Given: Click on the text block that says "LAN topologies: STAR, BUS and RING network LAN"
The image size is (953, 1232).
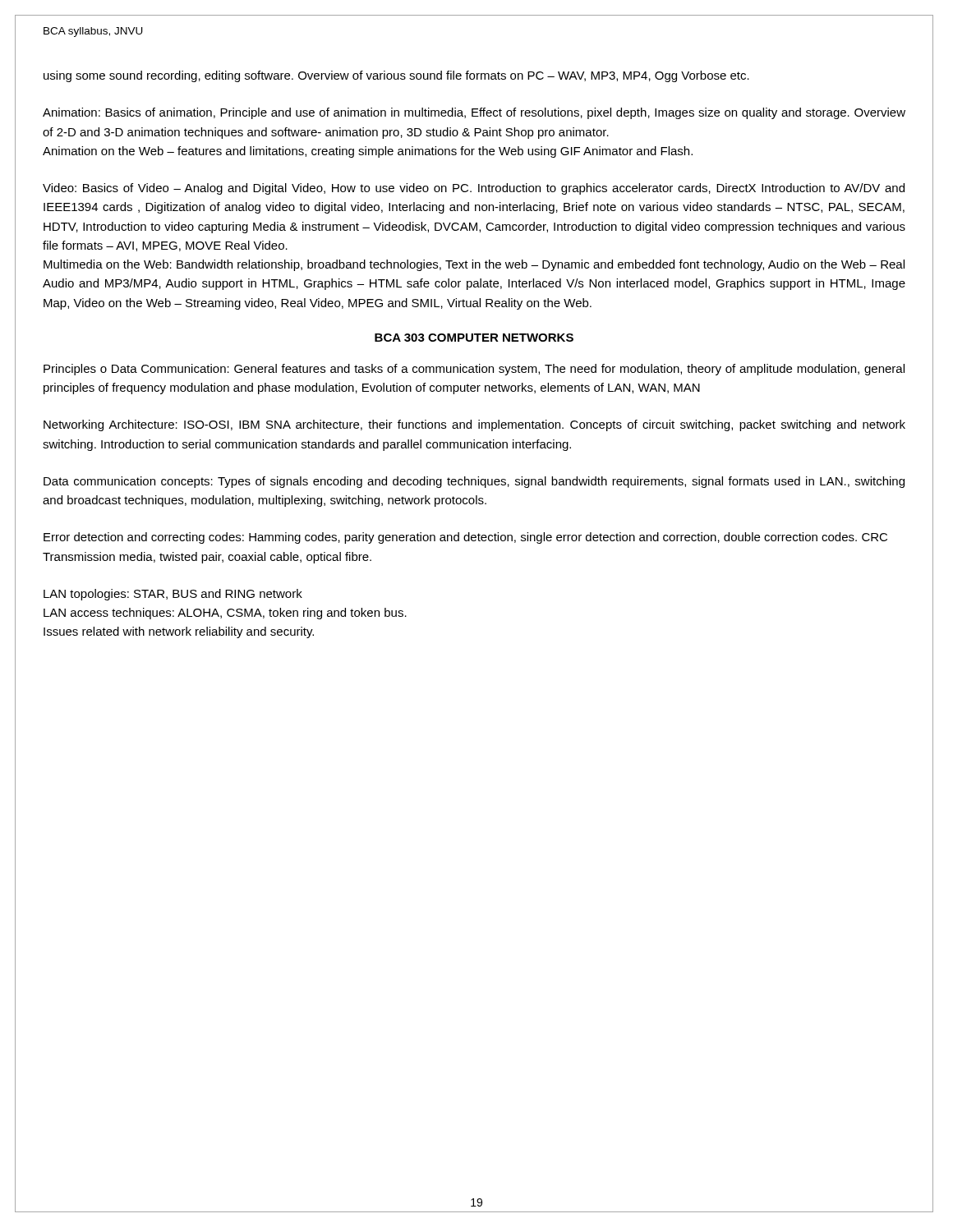Looking at the screenshot, I should [x=225, y=612].
